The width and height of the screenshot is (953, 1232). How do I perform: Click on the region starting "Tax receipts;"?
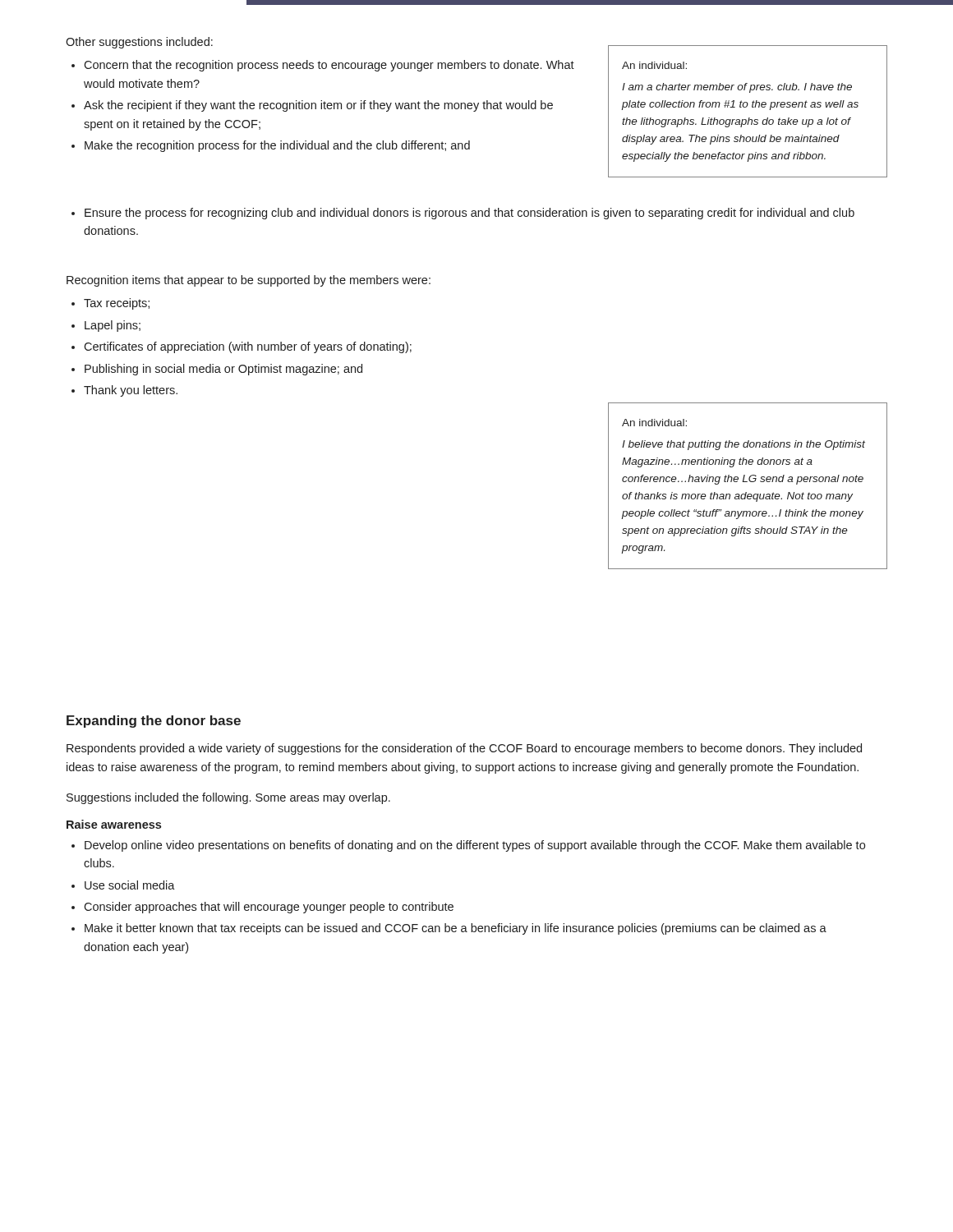[117, 303]
